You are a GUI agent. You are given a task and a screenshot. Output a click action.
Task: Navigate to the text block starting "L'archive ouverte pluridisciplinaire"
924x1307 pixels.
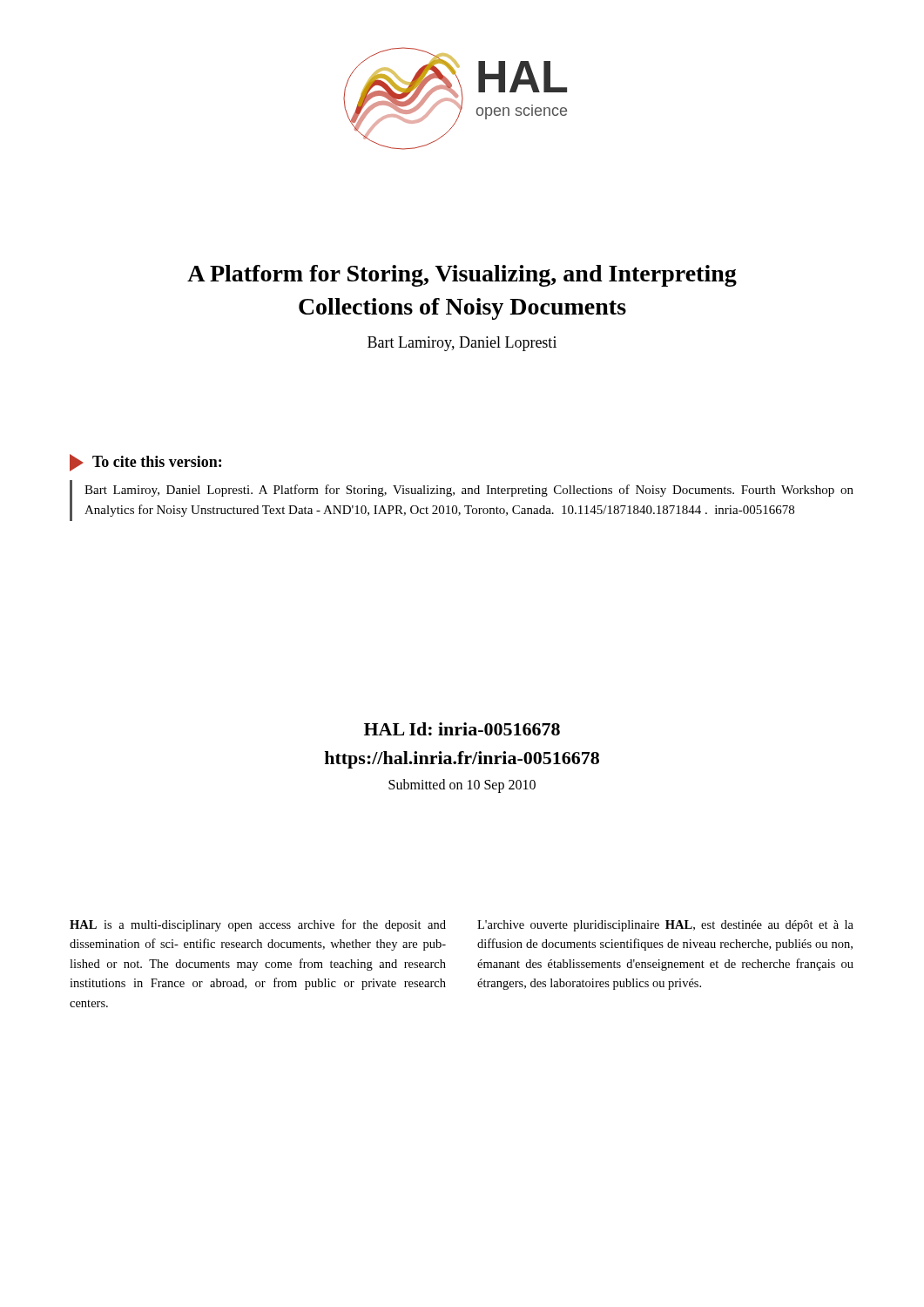(x=665, y=954)
